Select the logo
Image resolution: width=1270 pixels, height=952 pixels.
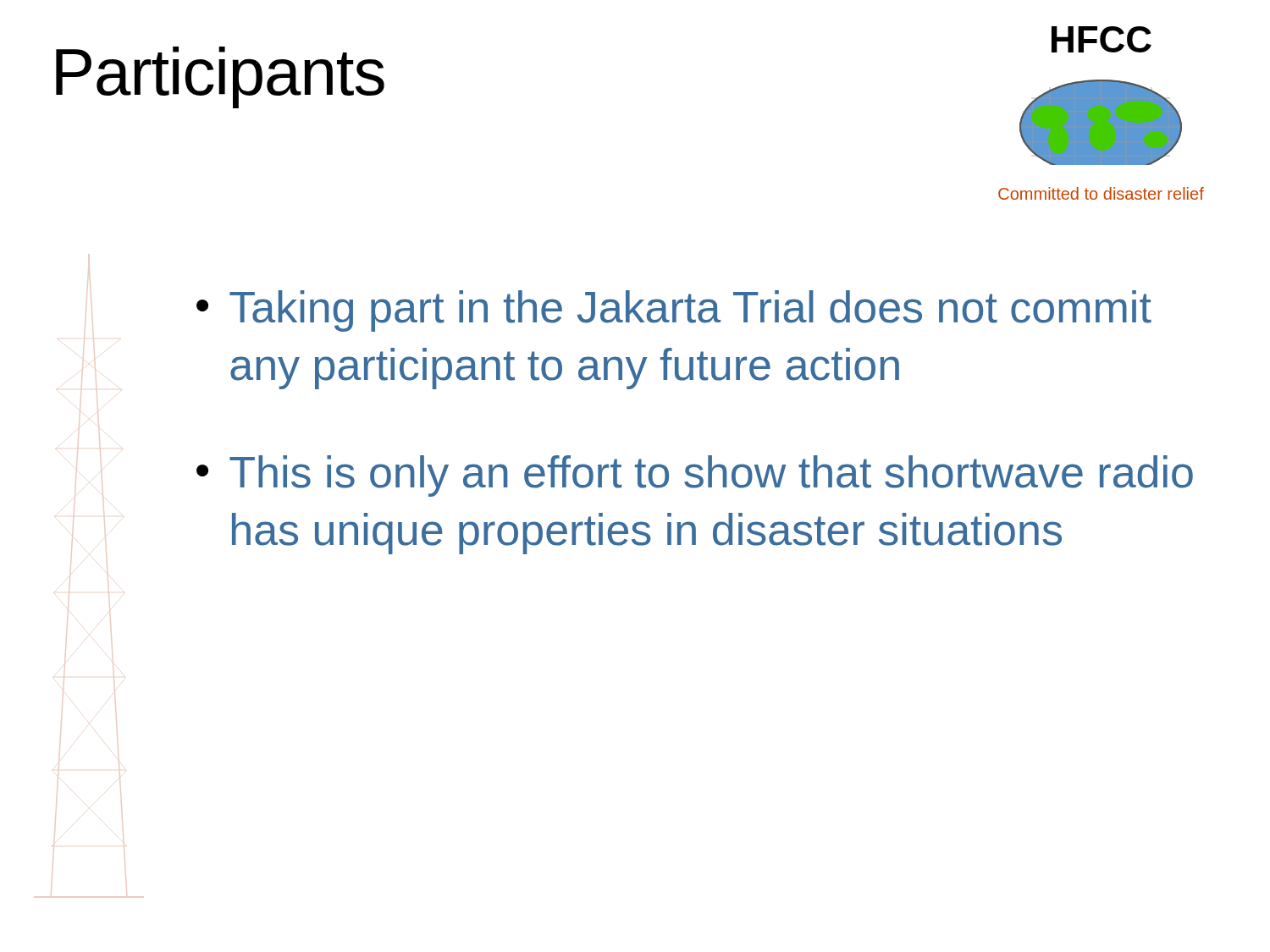[1101, 93]
